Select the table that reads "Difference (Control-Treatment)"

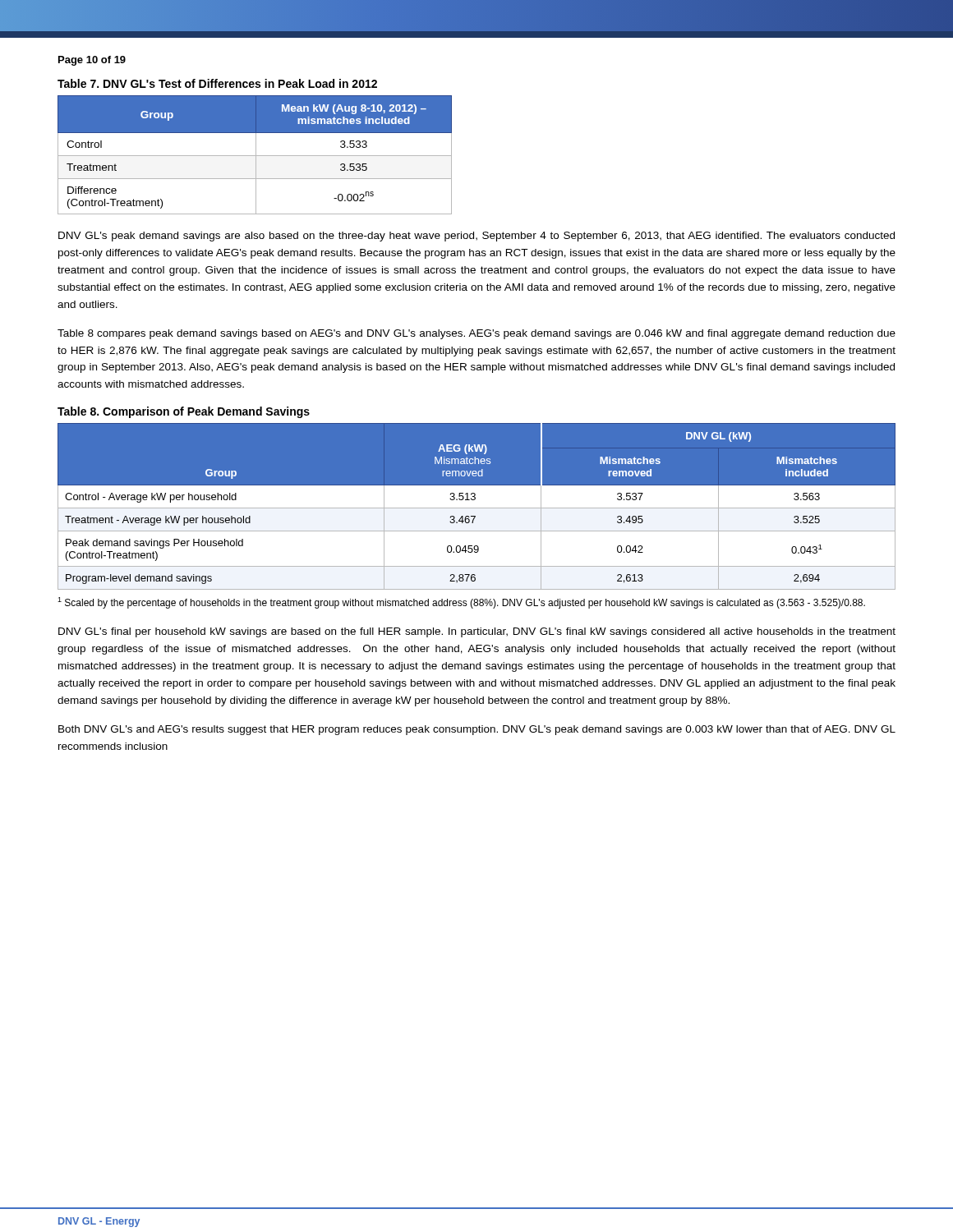[x=476, y=155]
